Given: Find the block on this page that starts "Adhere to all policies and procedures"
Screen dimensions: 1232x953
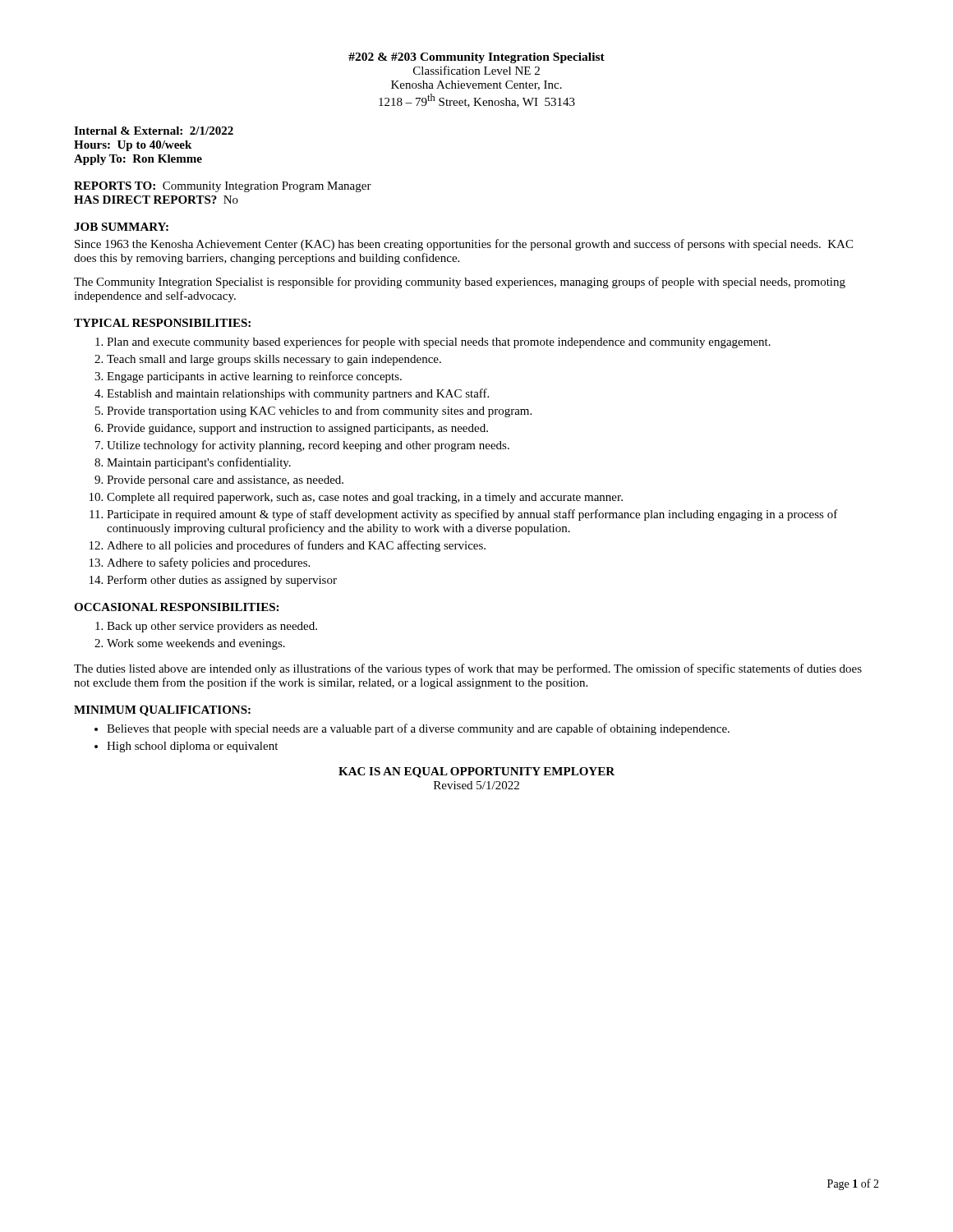Looking at the screenshot, I should click(297, 545).
